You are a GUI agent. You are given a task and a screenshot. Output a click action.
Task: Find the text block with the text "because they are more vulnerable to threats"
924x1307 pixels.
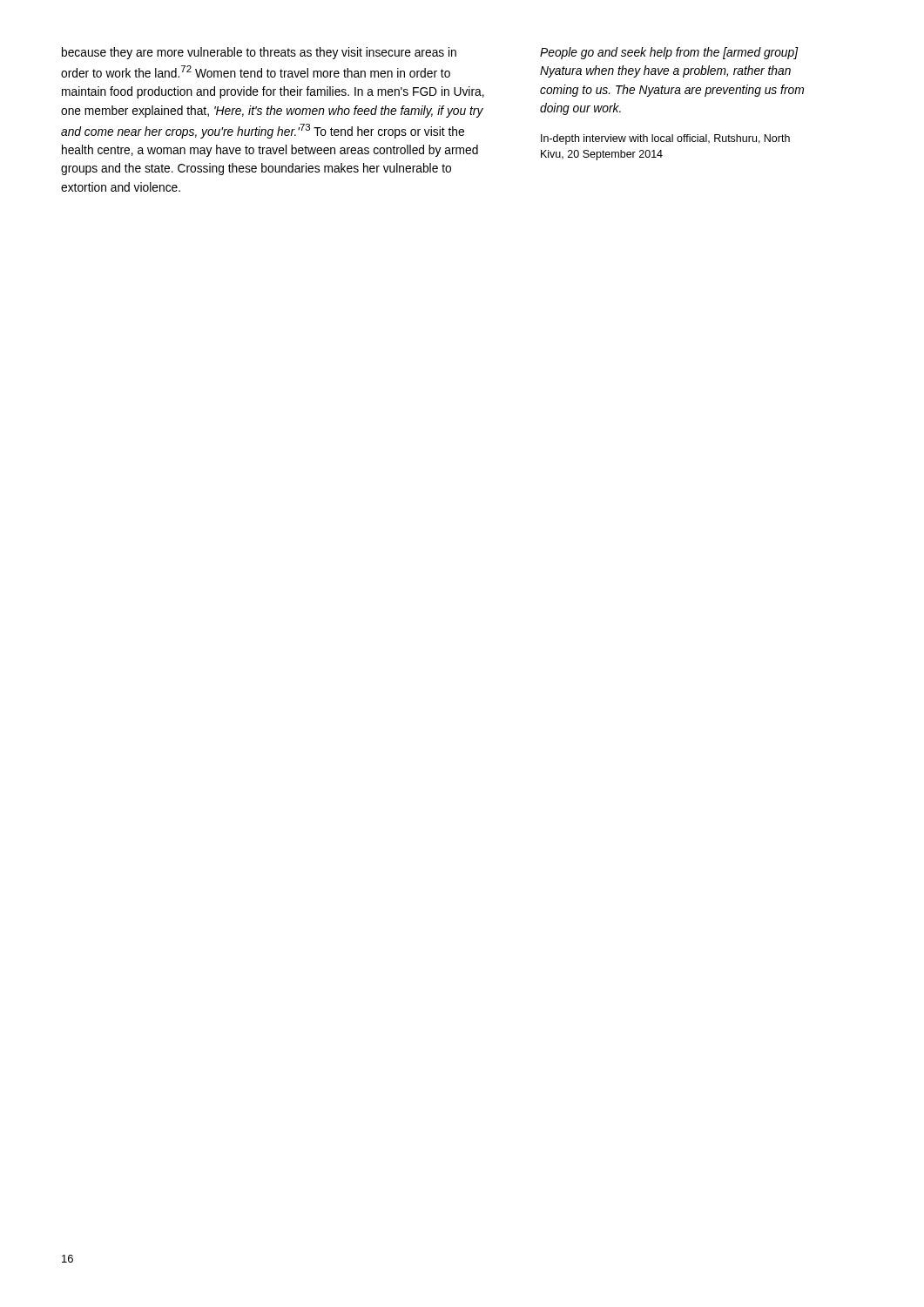pos(273,120)
